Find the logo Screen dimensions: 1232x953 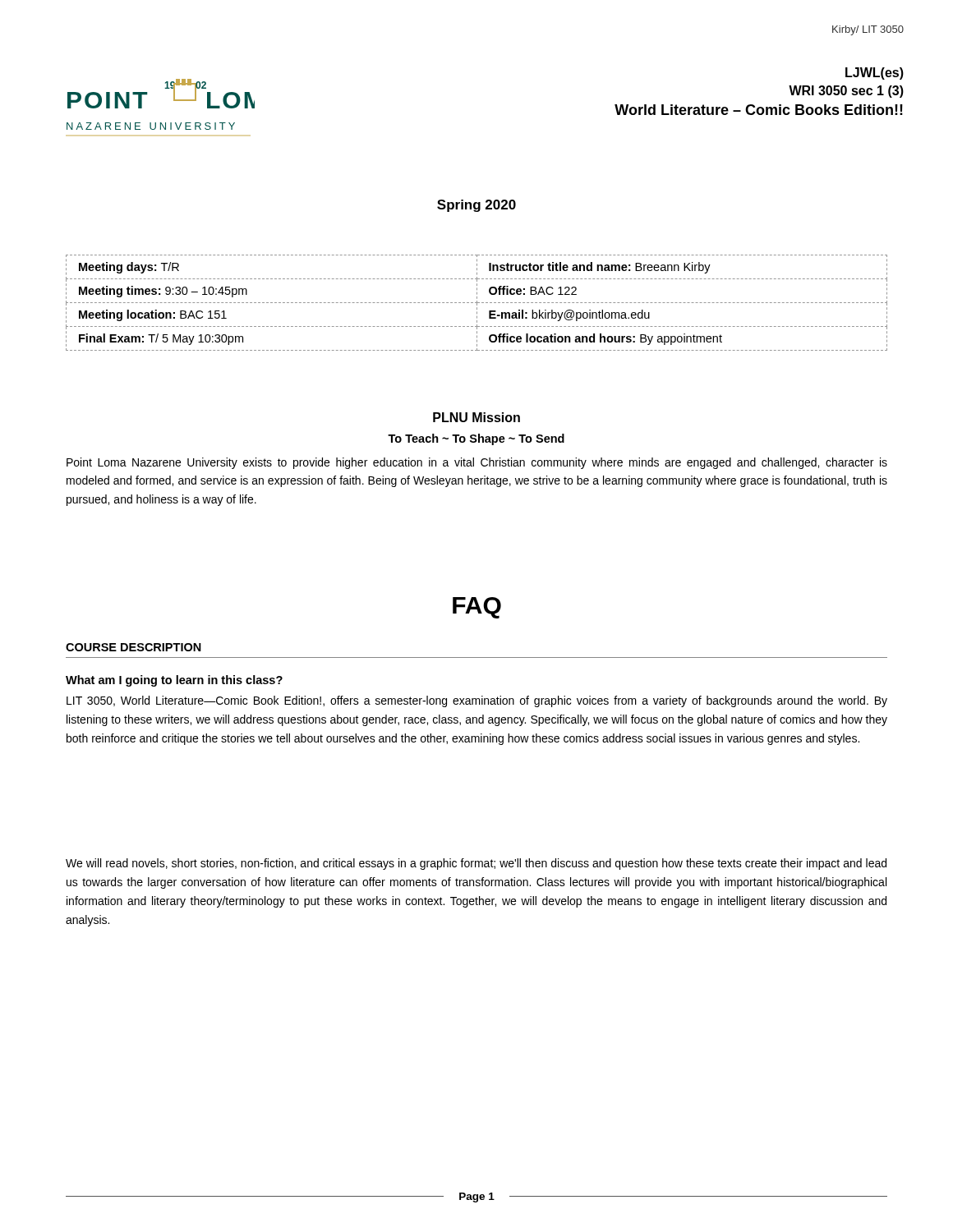tap(160, 111)
